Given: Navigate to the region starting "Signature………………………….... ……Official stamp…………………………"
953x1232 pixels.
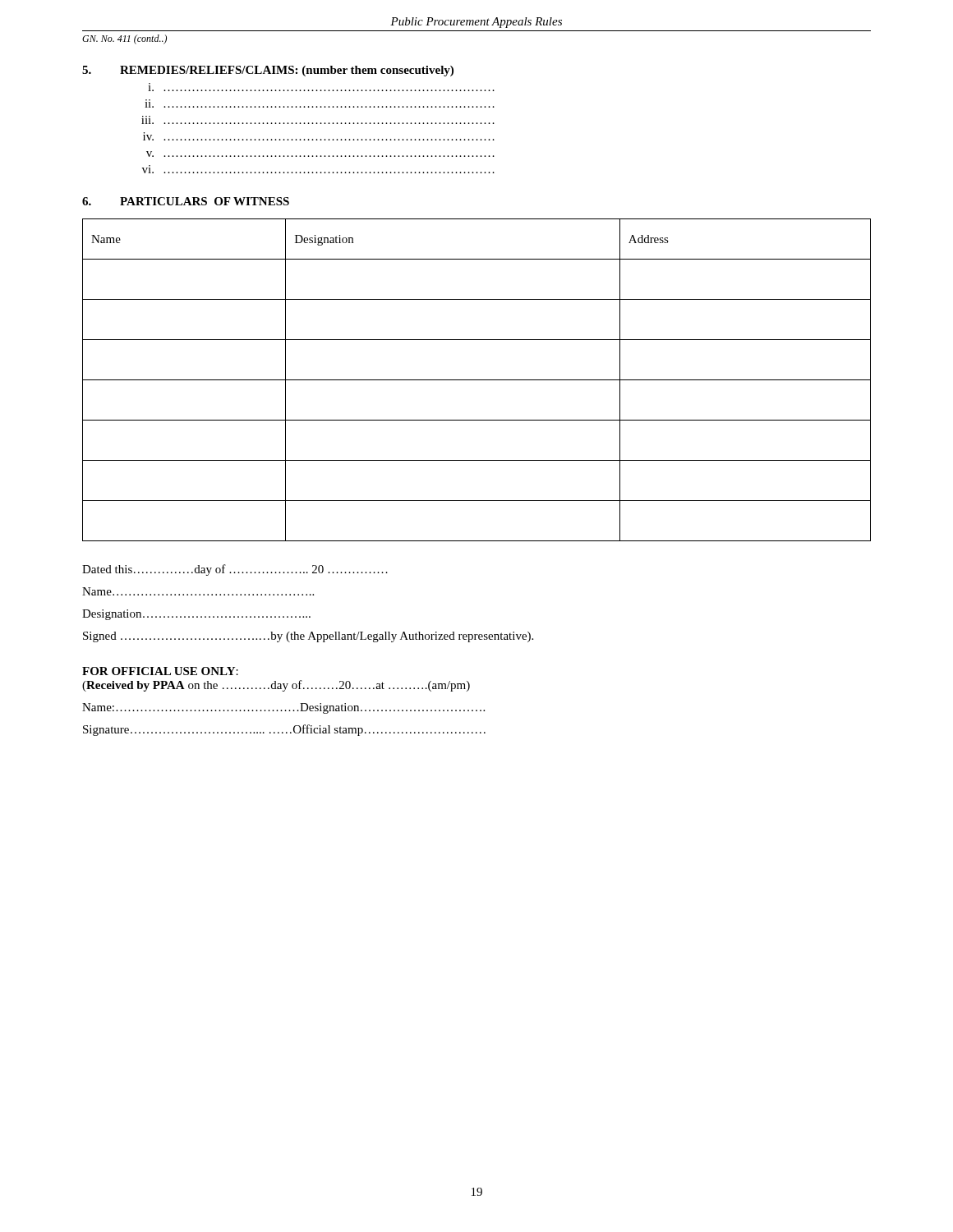Looking at the screenshot, I should 284,729.
